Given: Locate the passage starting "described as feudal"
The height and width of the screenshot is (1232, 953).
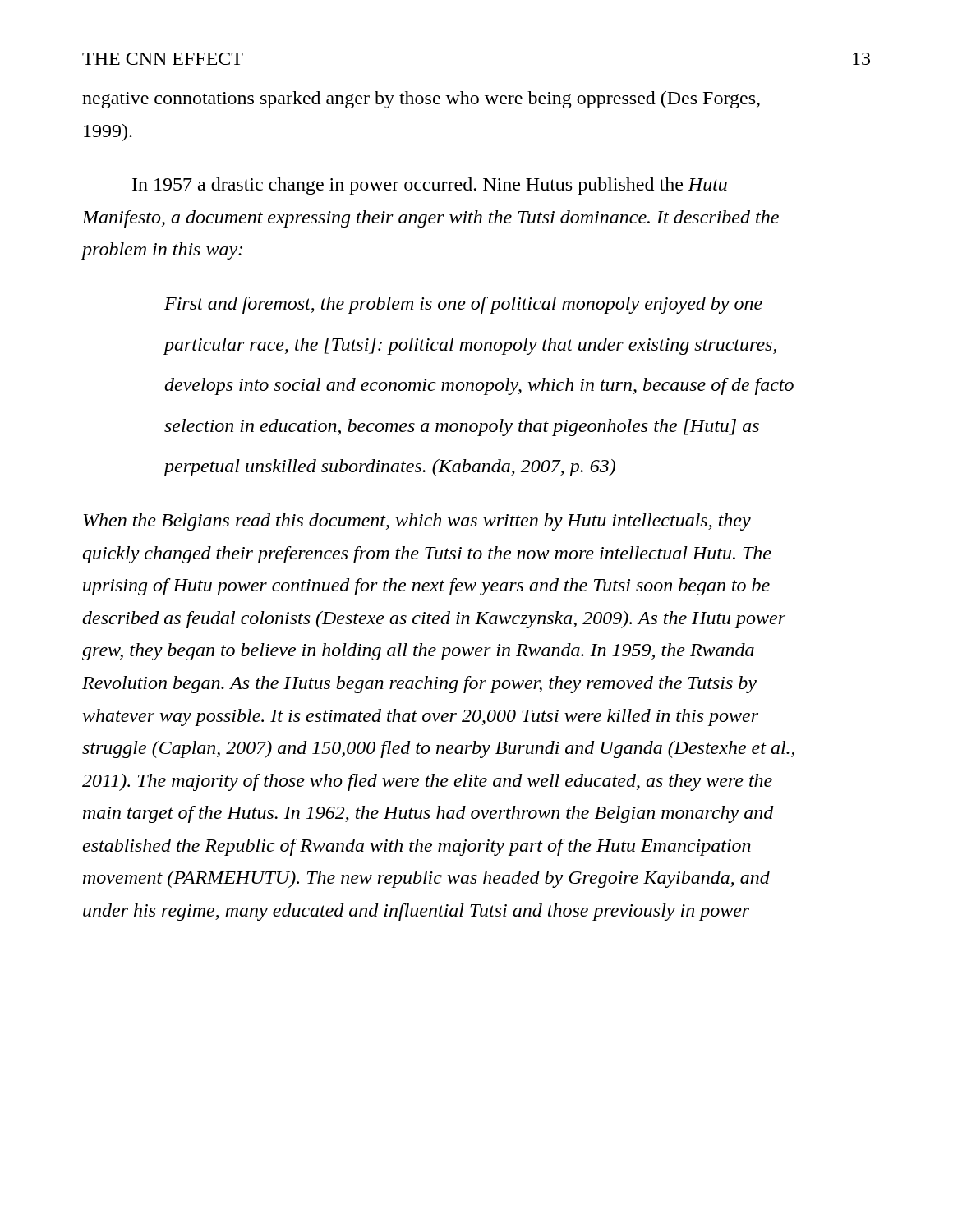Looking at the screenshot, I should pyautogui.click(x=434, y=617).
